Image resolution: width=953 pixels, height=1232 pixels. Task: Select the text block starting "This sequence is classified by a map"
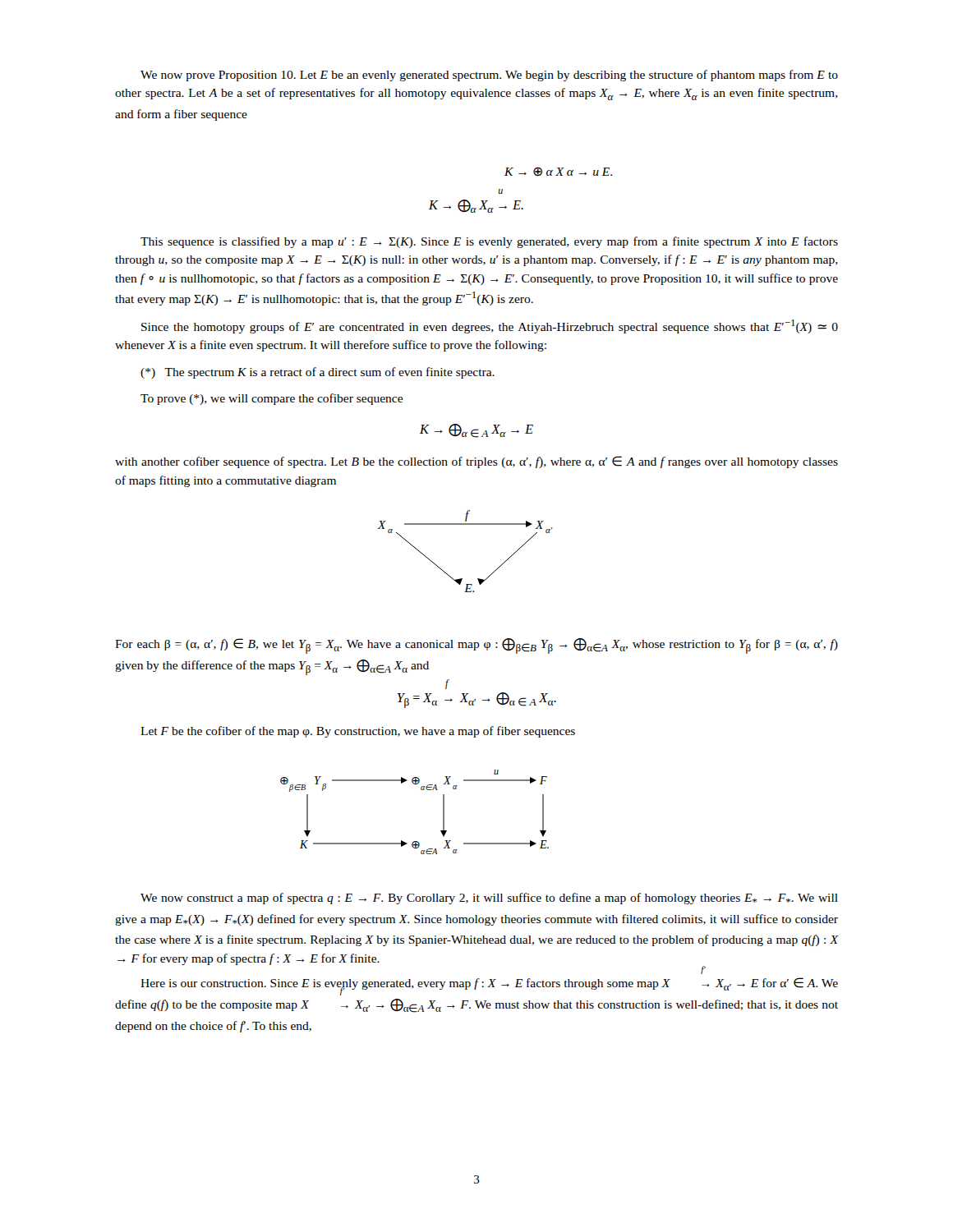(x=476, y=270)
